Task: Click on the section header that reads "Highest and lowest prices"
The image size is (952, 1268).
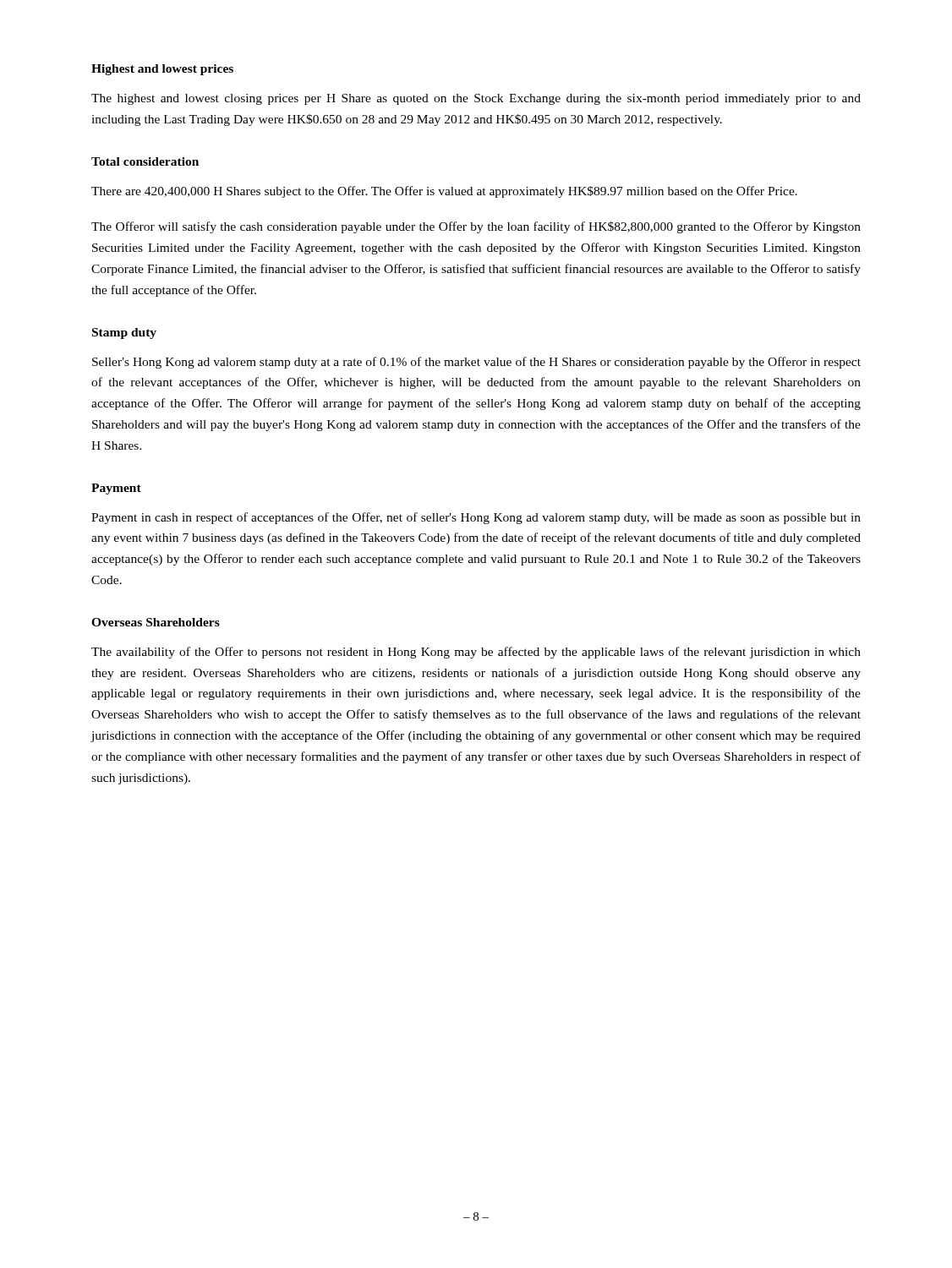Action: click(x=162, y=68)
